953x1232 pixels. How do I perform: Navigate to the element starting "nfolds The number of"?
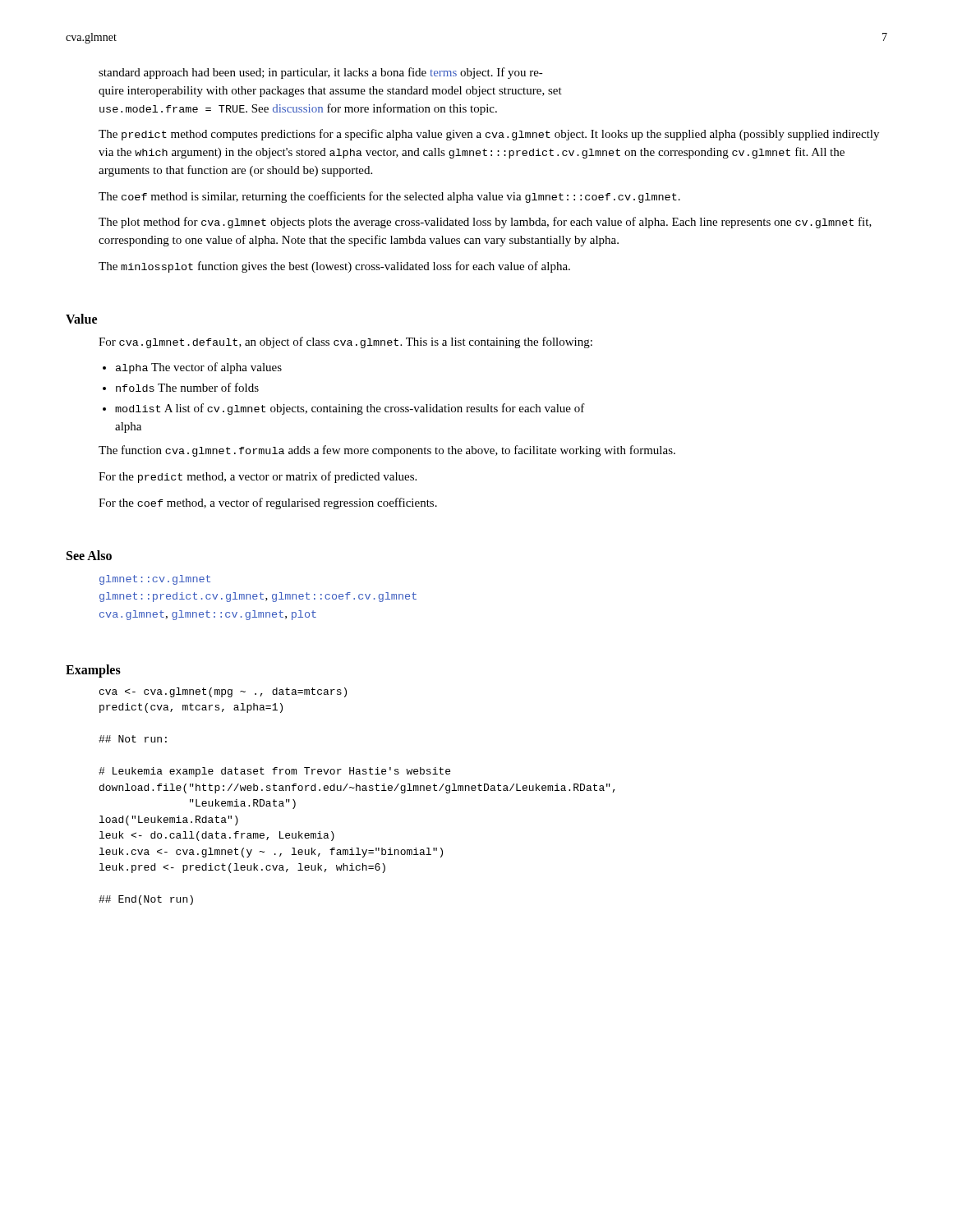click(187, 387)
